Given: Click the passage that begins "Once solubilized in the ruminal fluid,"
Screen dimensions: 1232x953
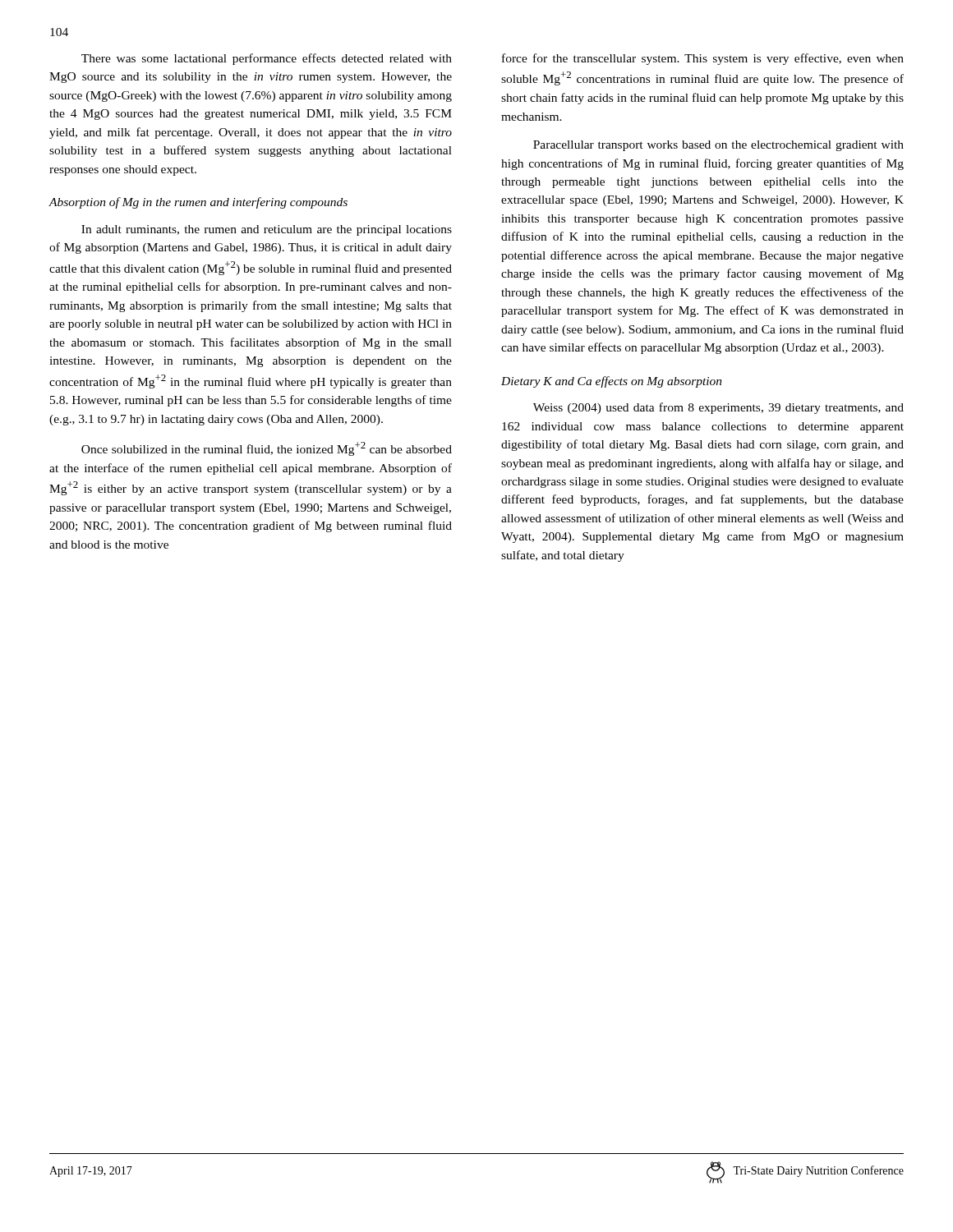Looking at the screenshot, I should point(251,496).
